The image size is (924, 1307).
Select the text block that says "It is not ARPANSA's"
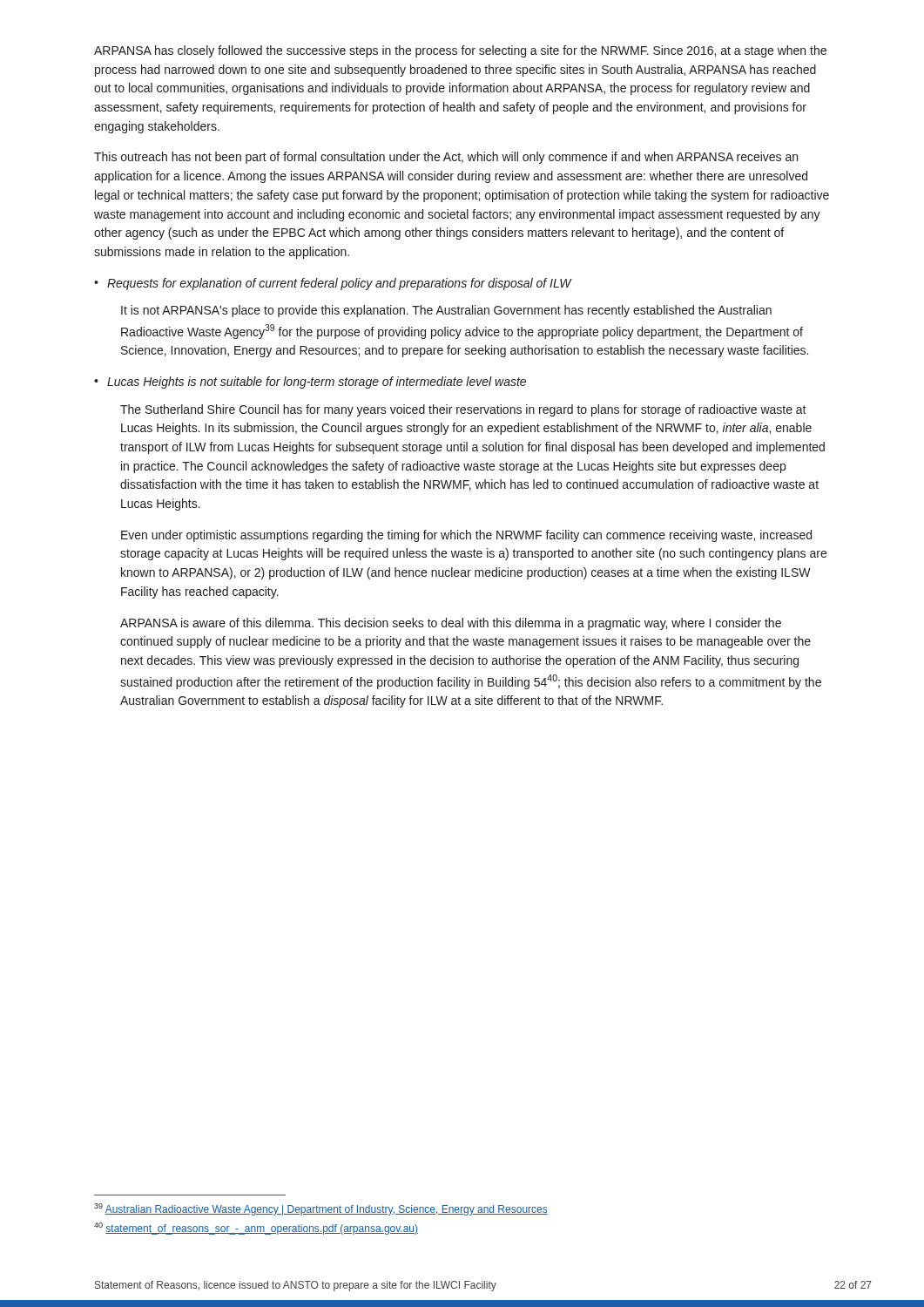click(465, 330)
